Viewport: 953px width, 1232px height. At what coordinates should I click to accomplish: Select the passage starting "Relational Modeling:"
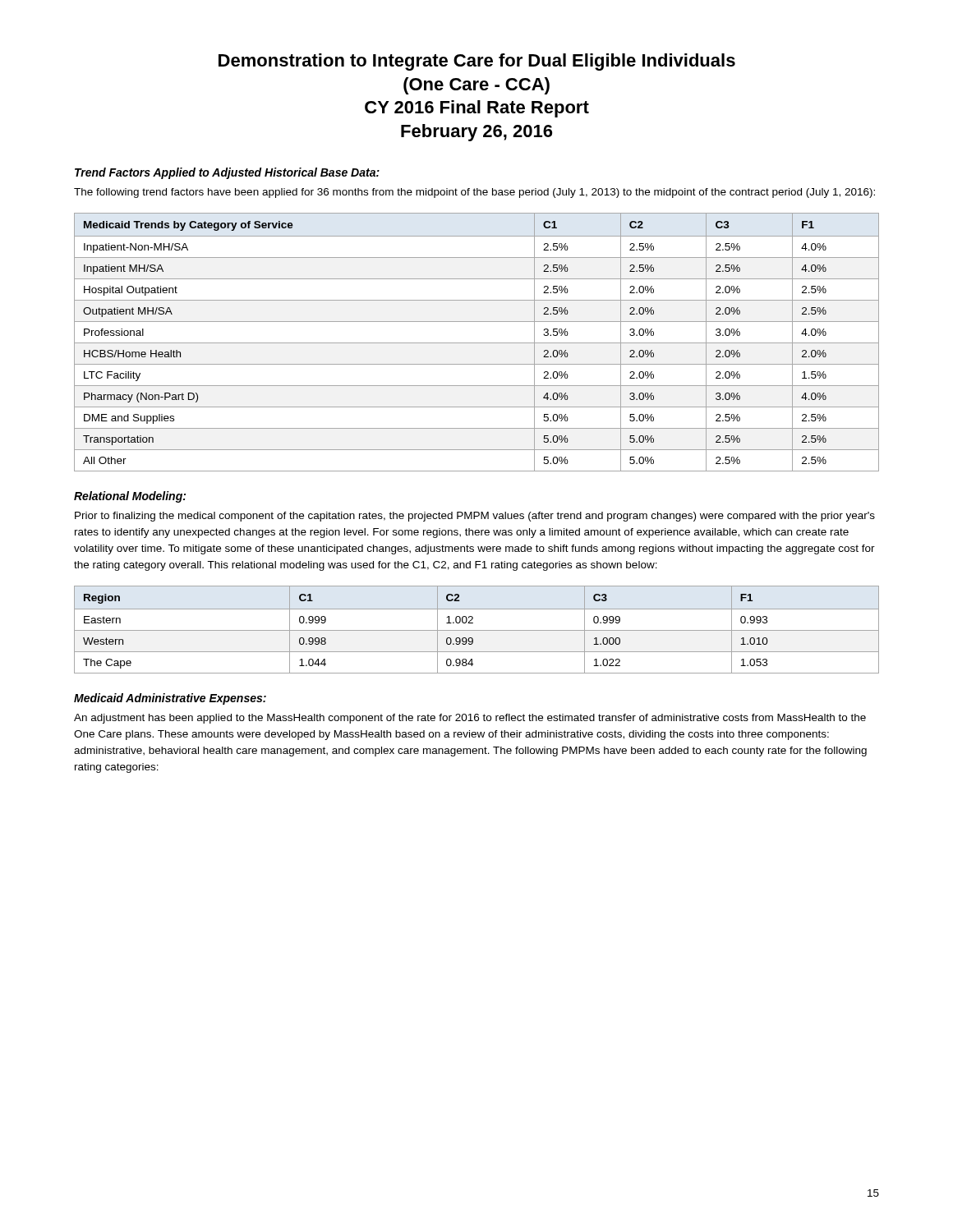(x=130, y=496)
